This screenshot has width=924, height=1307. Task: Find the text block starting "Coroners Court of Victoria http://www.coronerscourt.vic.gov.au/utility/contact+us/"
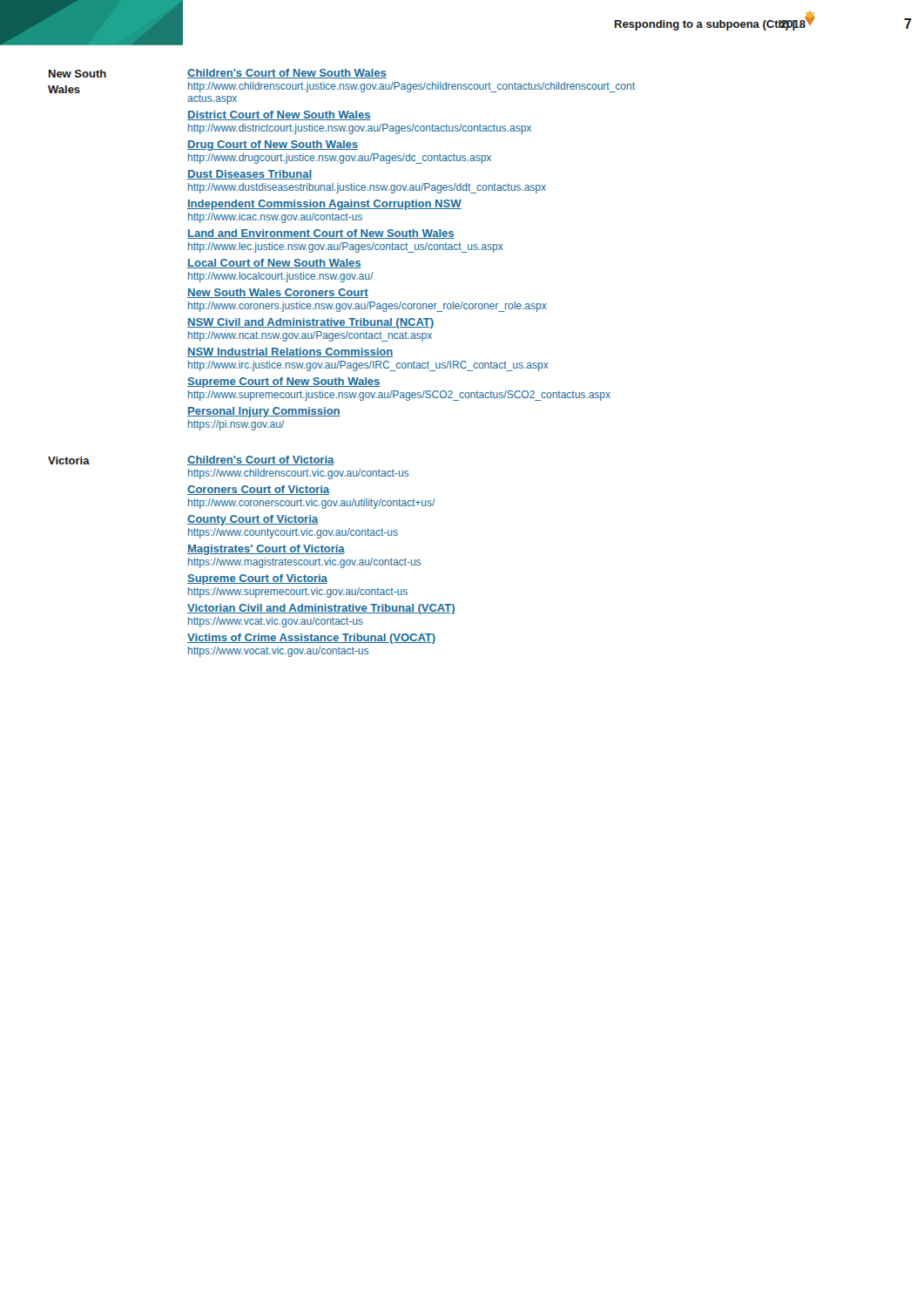(x=258, y=490)
